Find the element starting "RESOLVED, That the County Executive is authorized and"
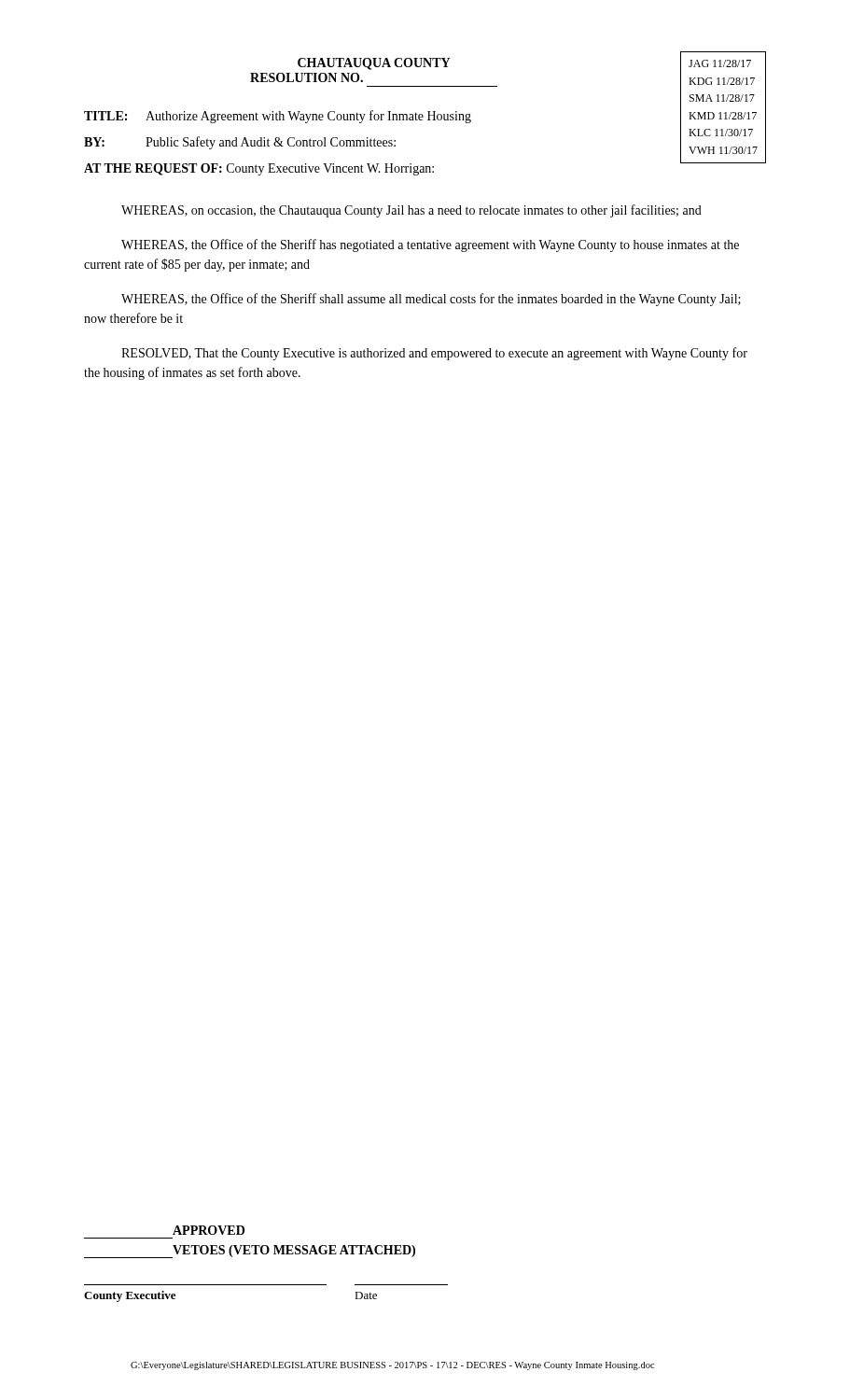This screenshot has height=1400, width=850. tap(416, 363)
